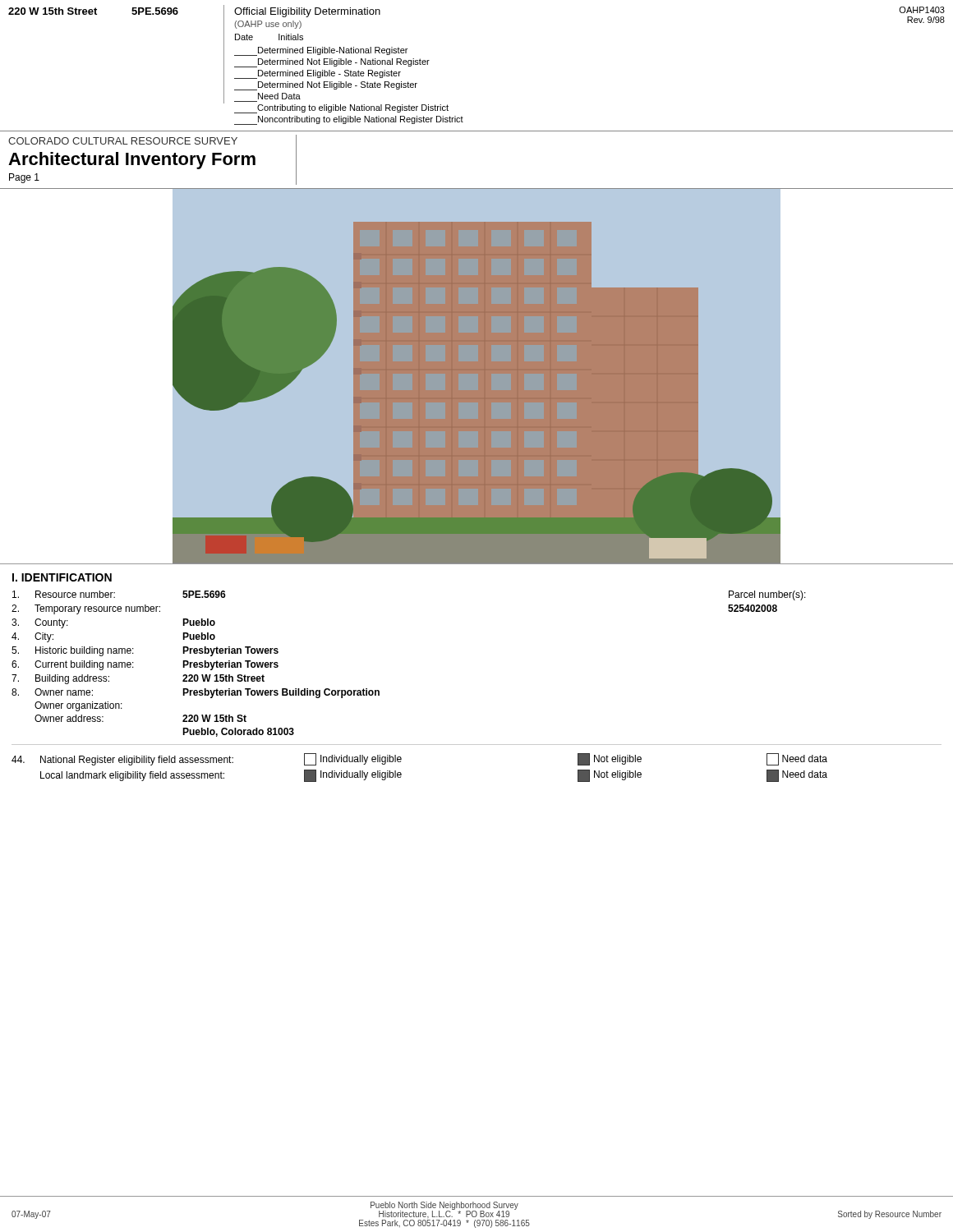Locate the passage starting "Page 1"
The image size is (953, 1232).
(24, 177)
